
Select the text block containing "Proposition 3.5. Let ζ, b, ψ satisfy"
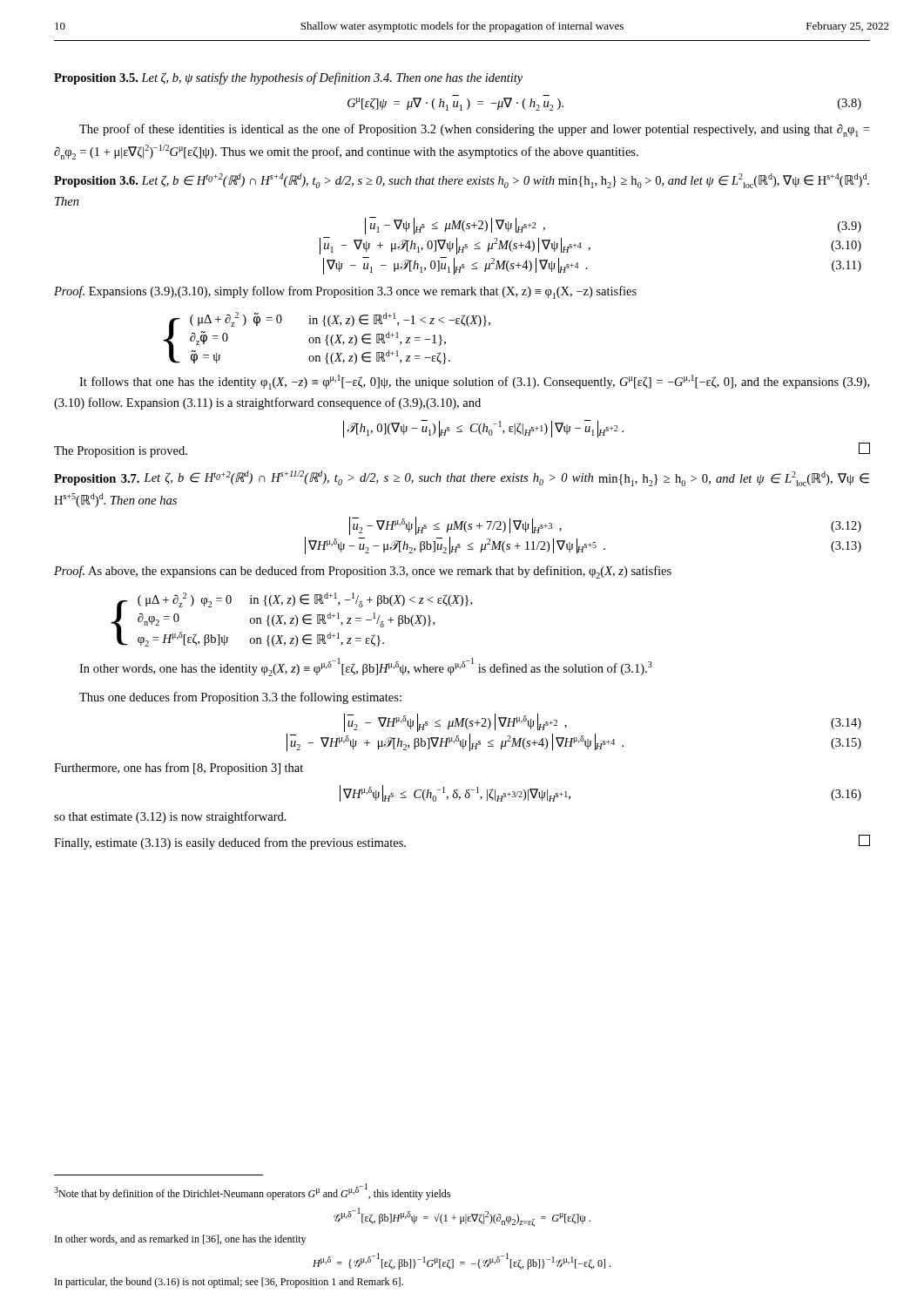click(462, 78)
